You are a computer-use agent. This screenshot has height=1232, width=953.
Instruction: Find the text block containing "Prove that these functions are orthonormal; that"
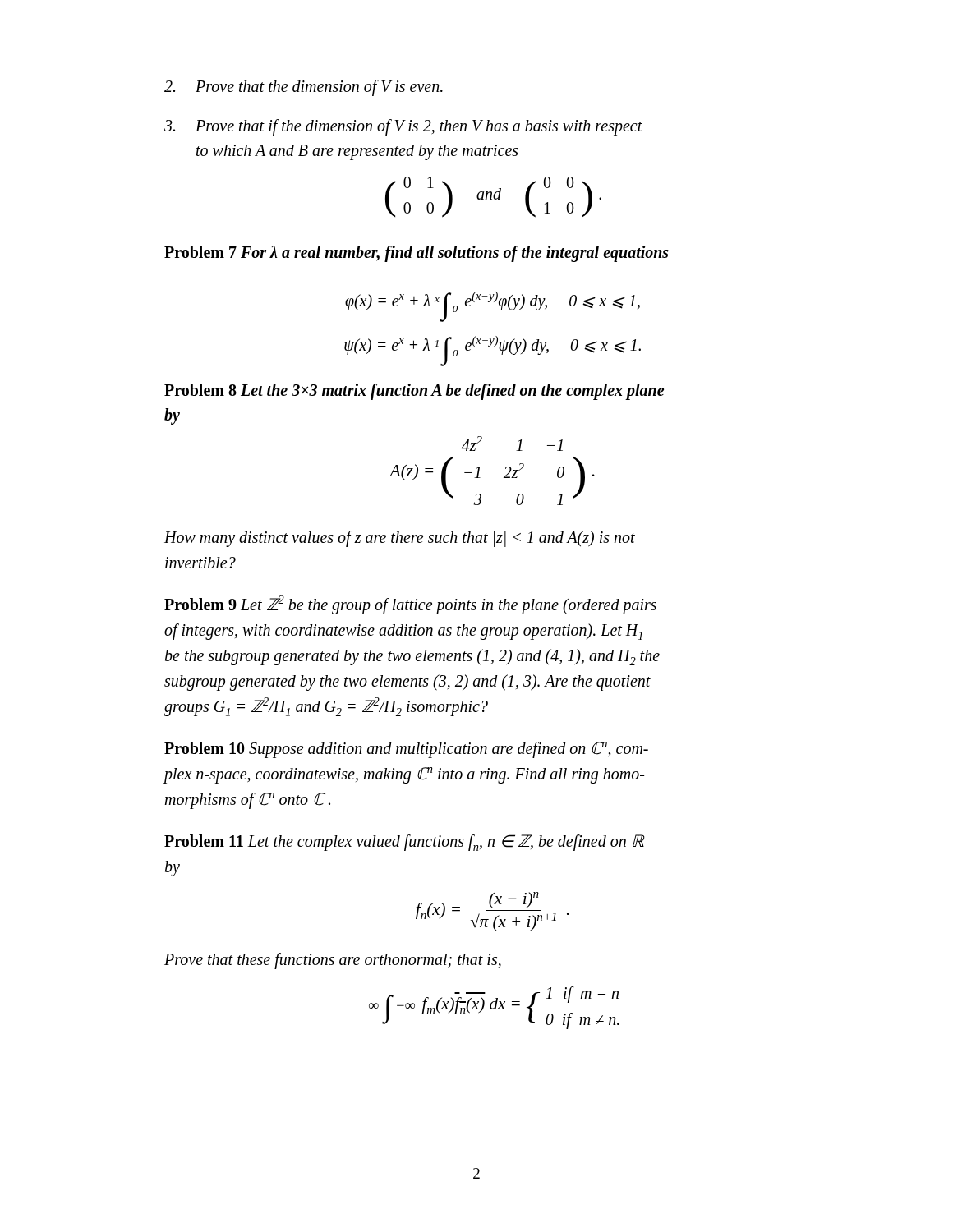click(333, 959)
